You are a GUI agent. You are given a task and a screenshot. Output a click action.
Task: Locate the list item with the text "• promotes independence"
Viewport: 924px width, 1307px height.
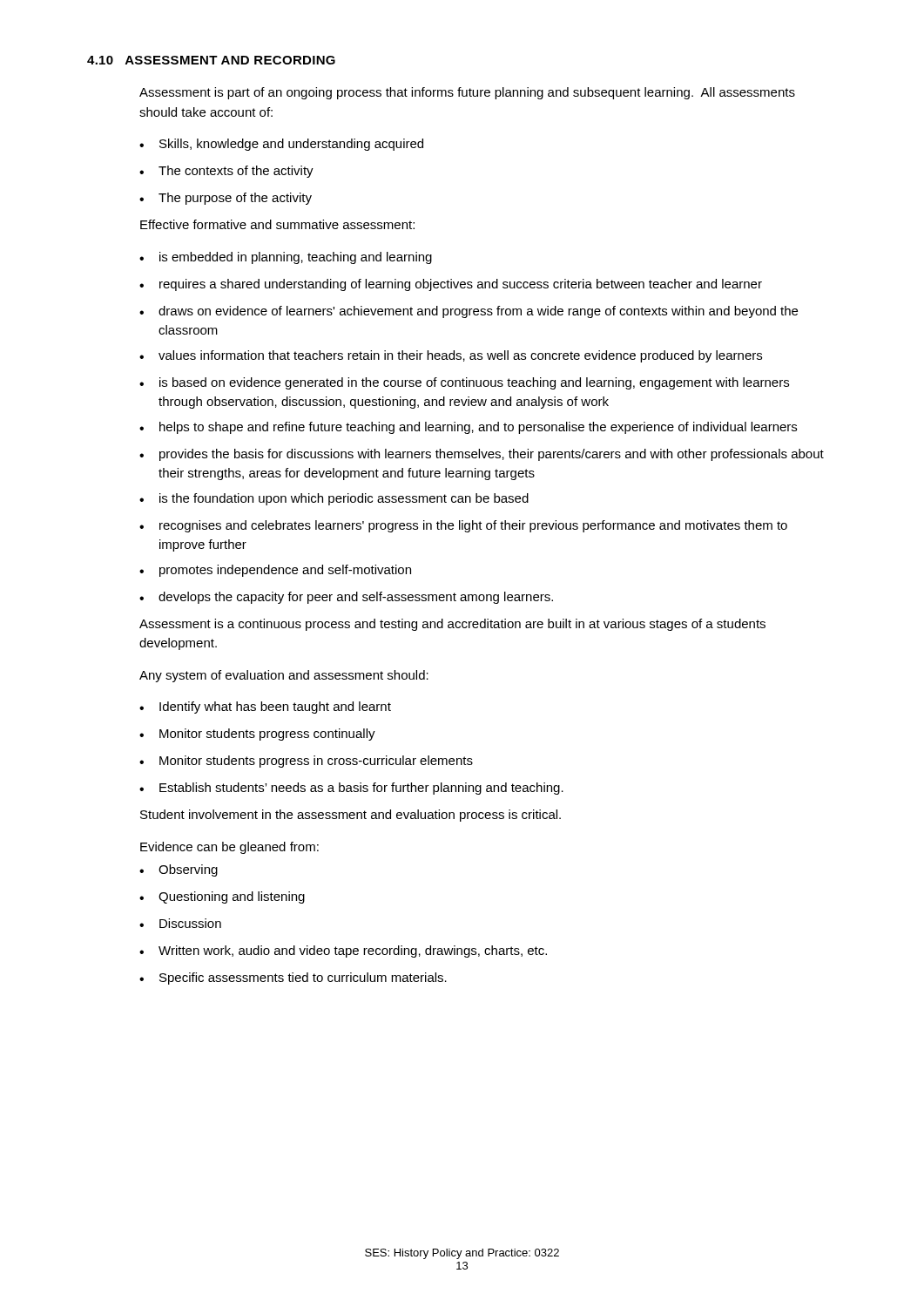tap(275, 571)
